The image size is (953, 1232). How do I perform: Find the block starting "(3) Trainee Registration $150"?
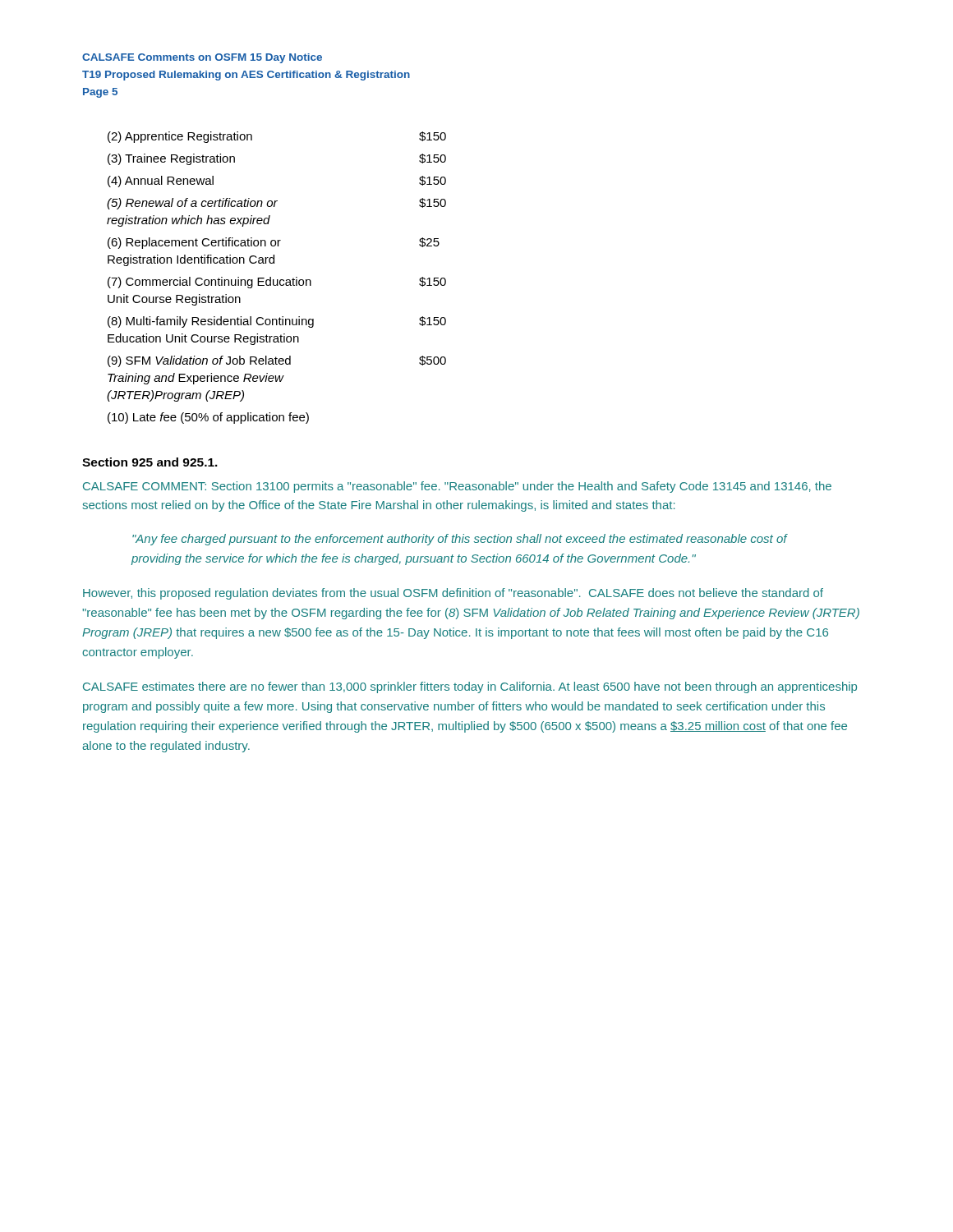point(175,159)
